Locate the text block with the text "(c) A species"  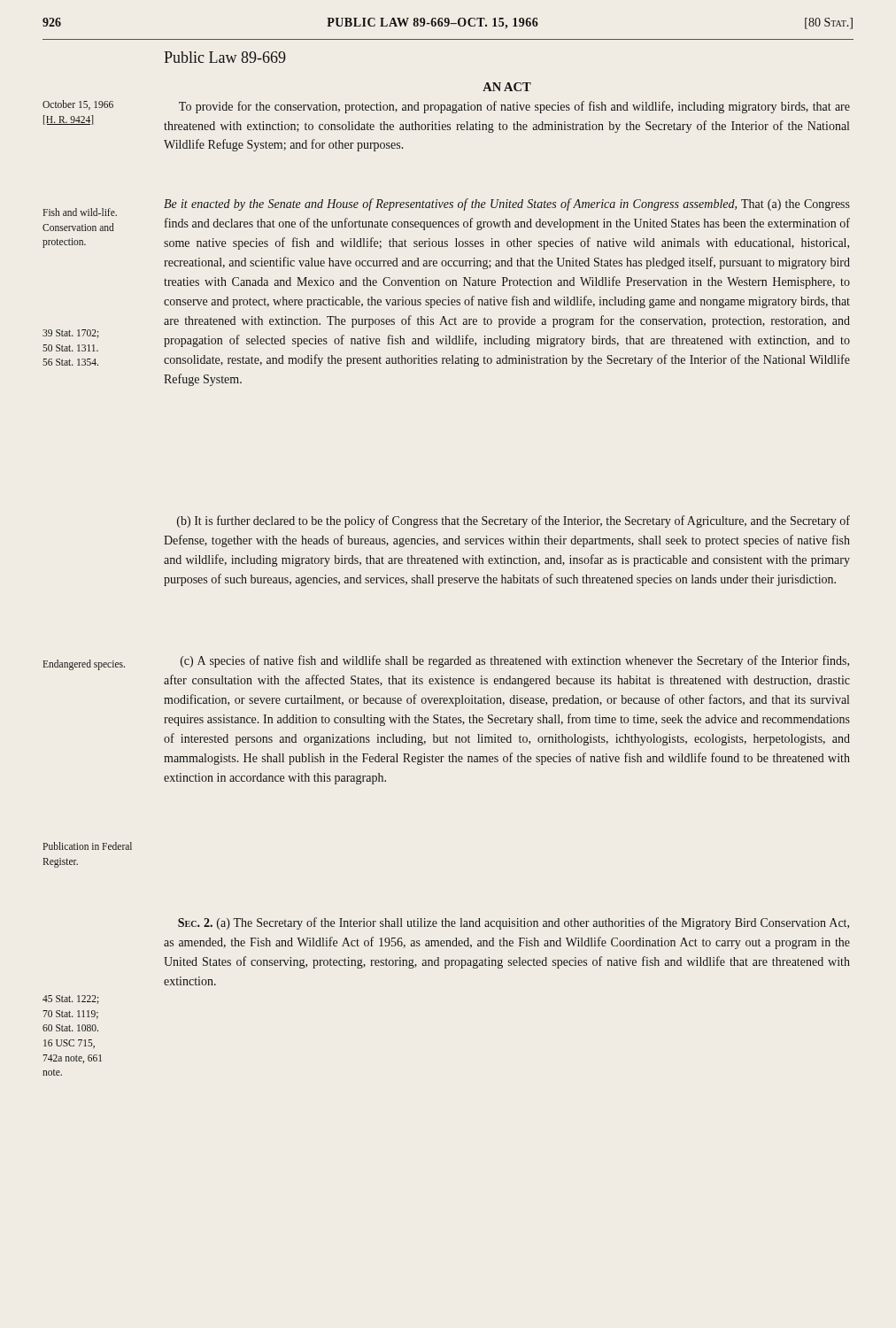pyautogui.click(x=507, y=720)
